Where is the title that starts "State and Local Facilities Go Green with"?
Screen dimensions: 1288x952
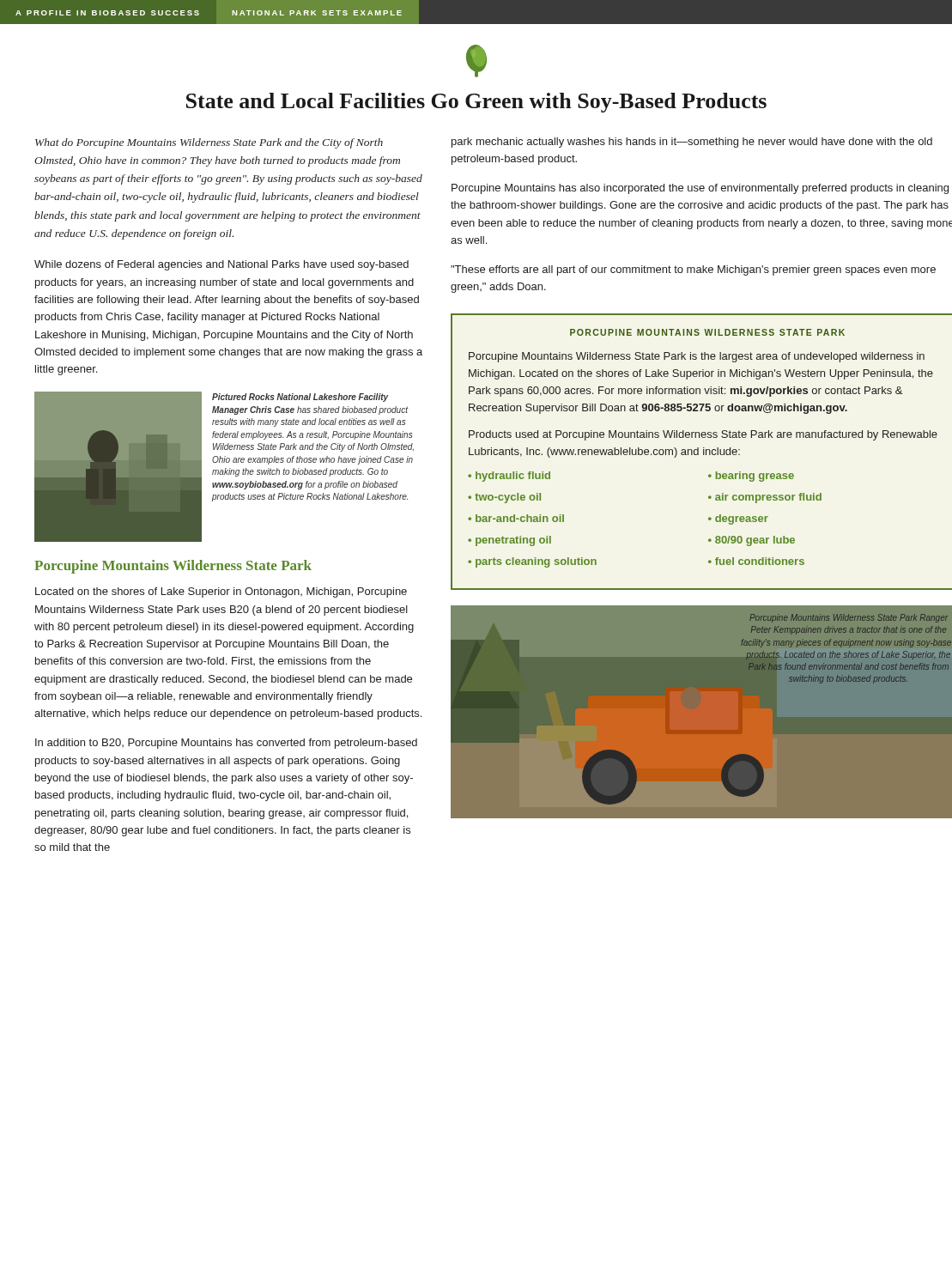coord(476,101)
